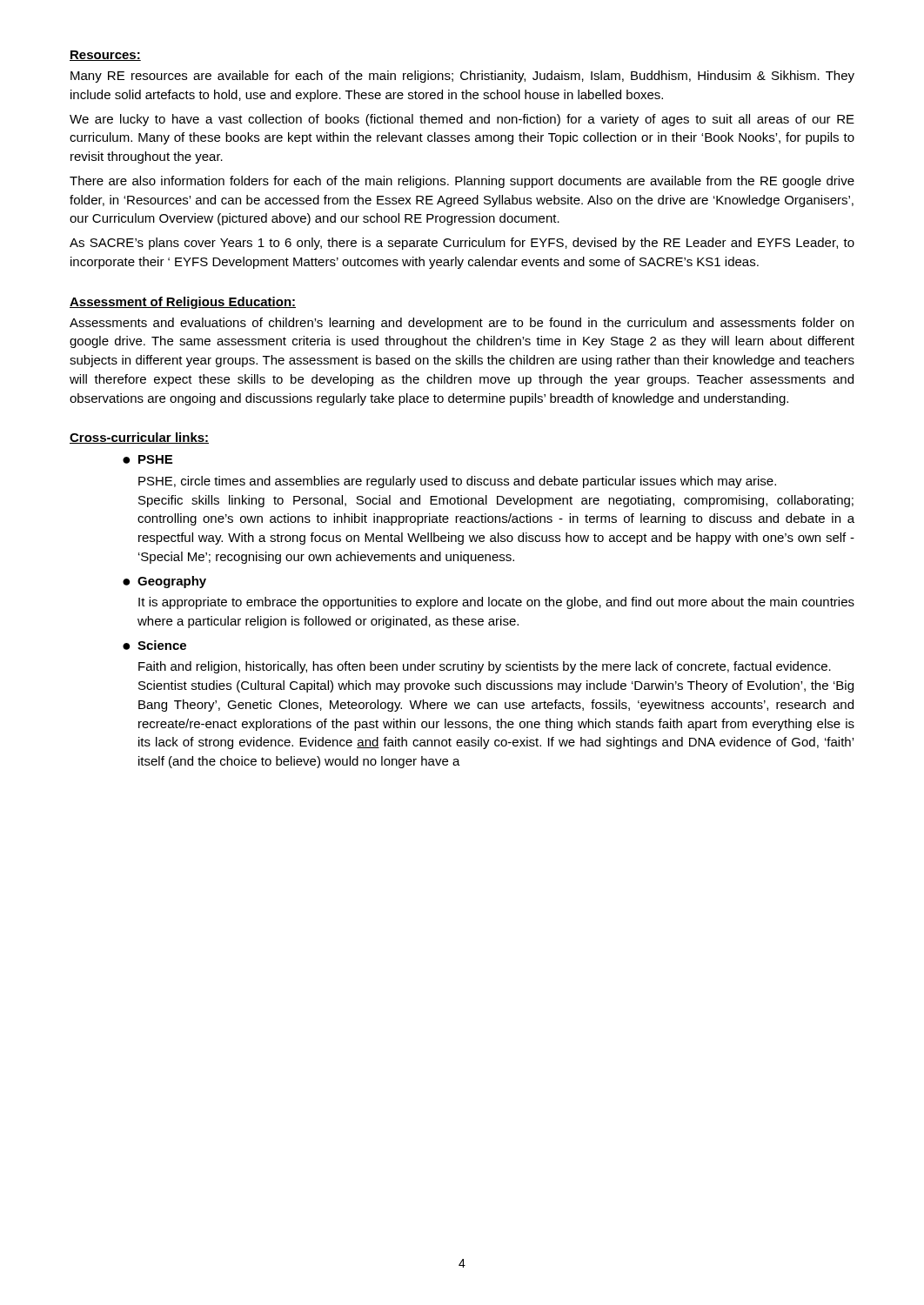Screen dimensions: 1305x924
Task: Point to "Assessment of Religious Education:"
Action: 183,301
